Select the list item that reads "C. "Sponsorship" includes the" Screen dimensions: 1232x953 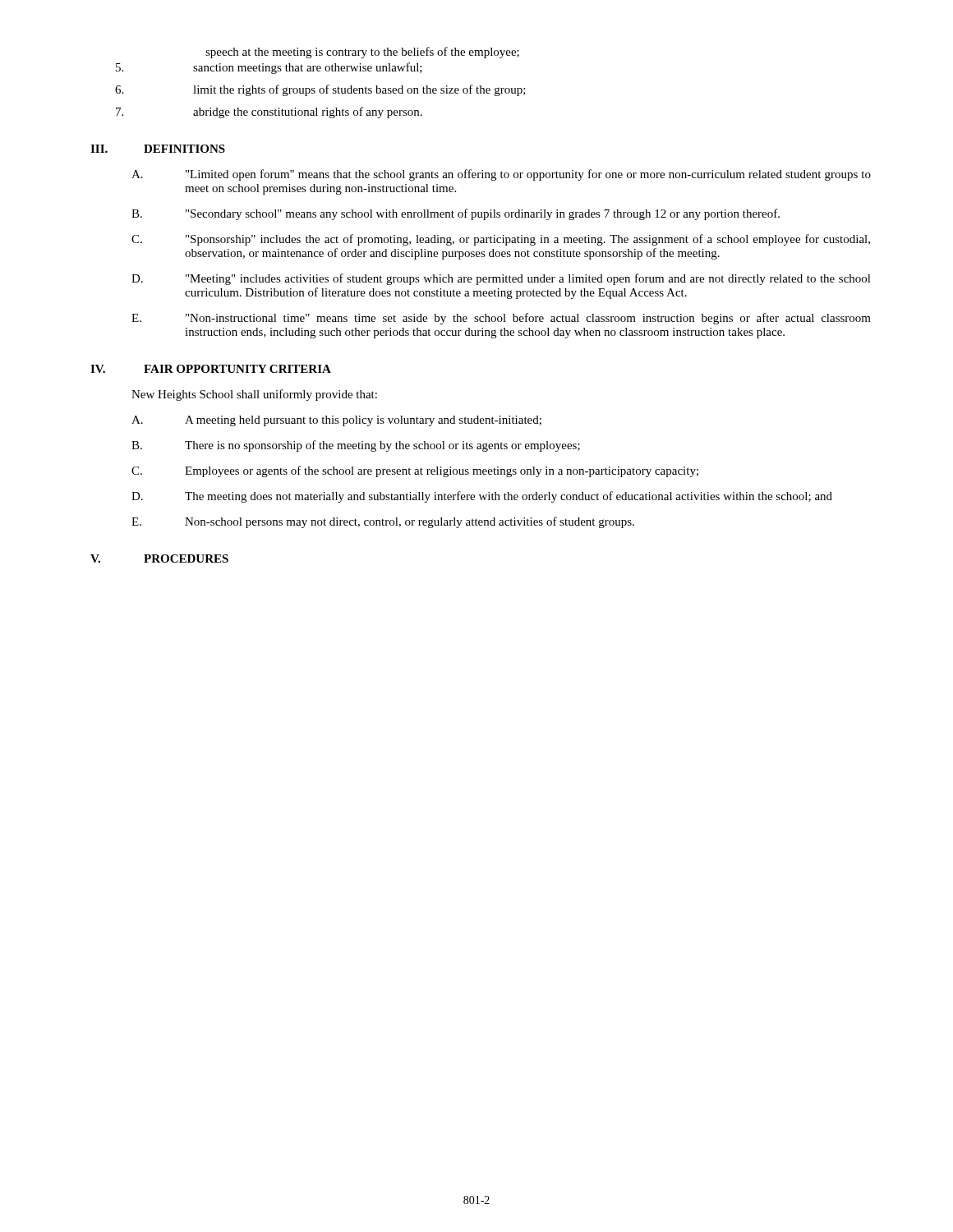[x=481, y=246]
